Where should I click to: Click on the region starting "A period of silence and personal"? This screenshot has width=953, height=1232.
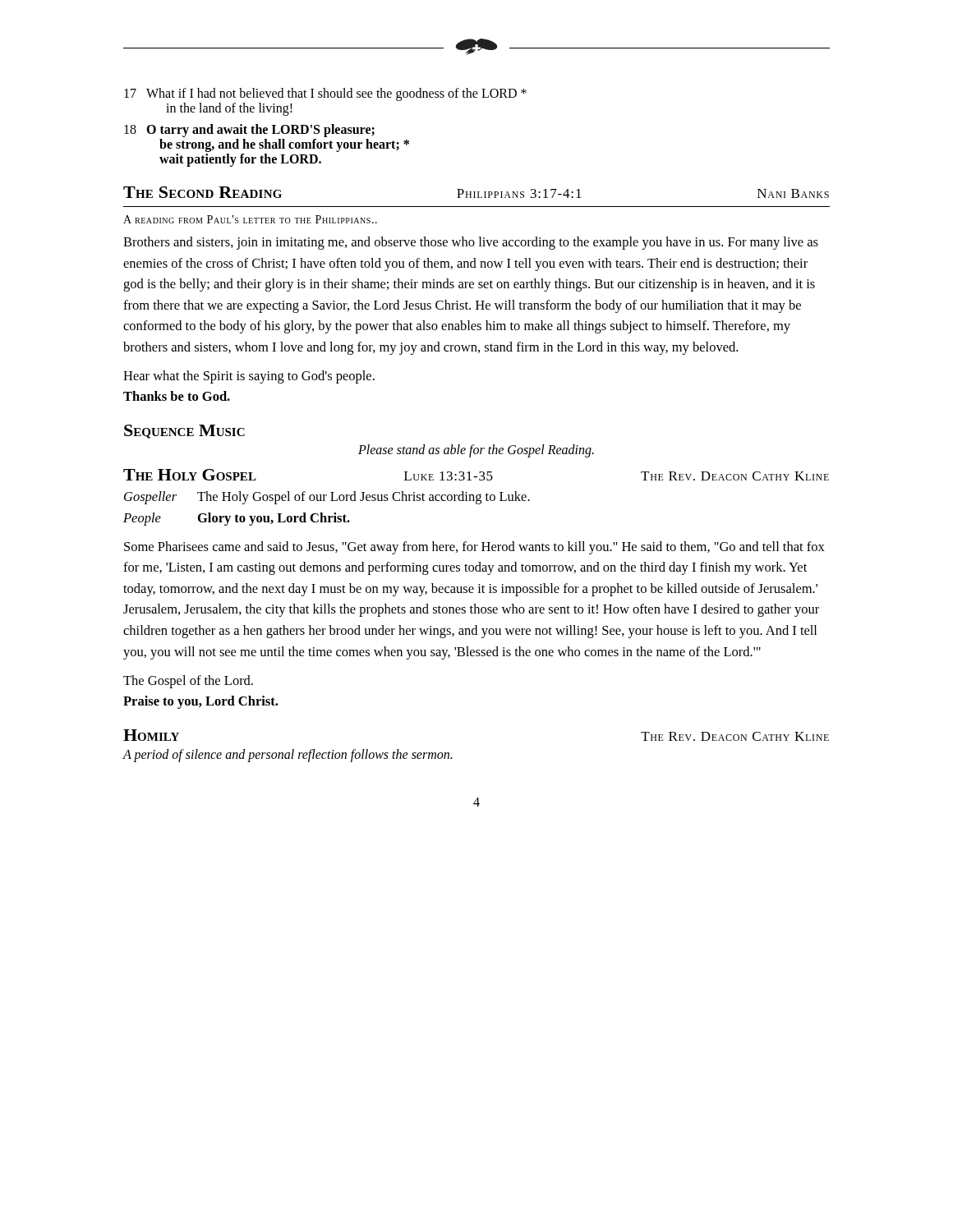pyautogui.click(x=288, y=754)
